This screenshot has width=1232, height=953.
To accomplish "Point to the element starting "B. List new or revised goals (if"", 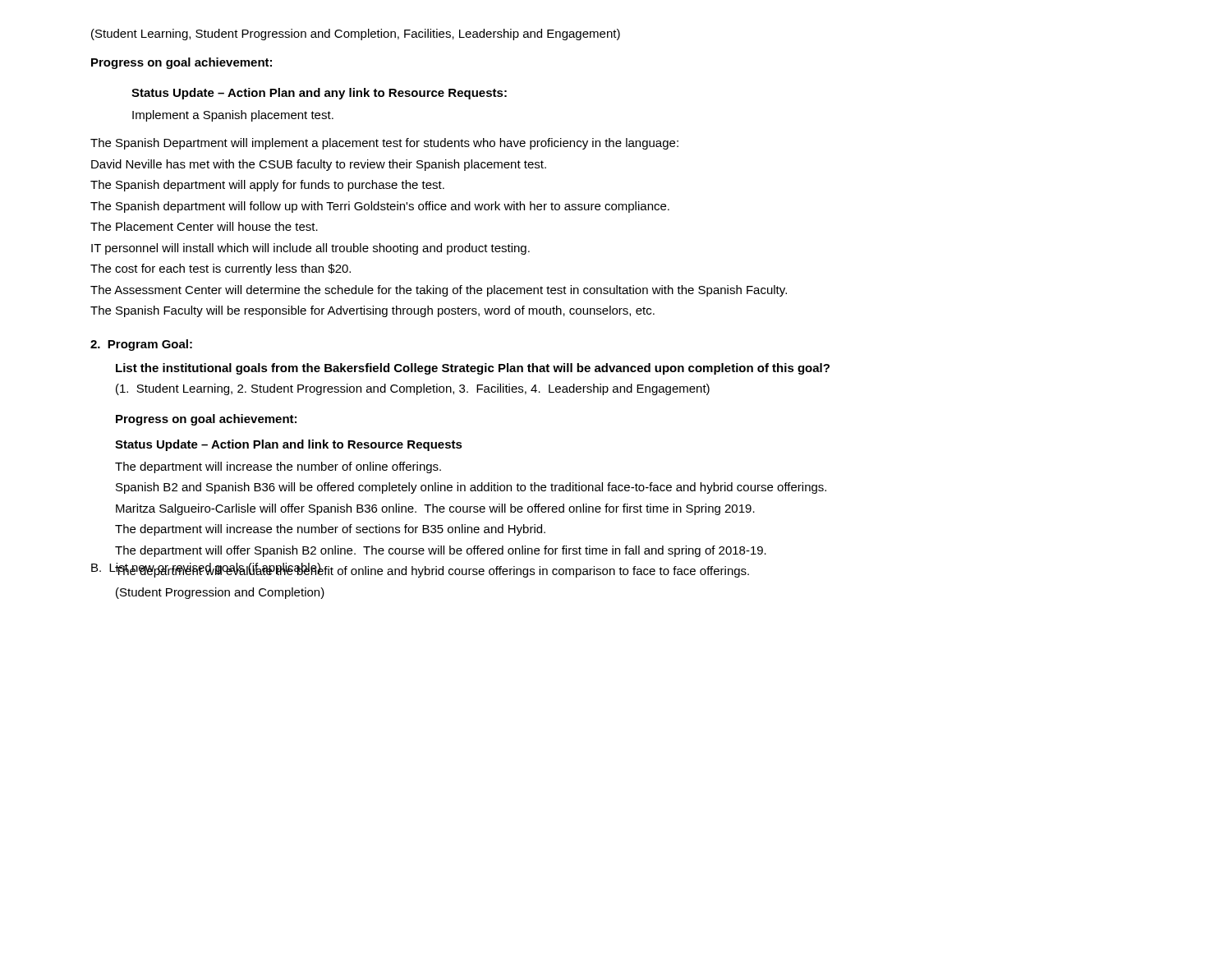I will pyautogui.click(x=206, y=567).
